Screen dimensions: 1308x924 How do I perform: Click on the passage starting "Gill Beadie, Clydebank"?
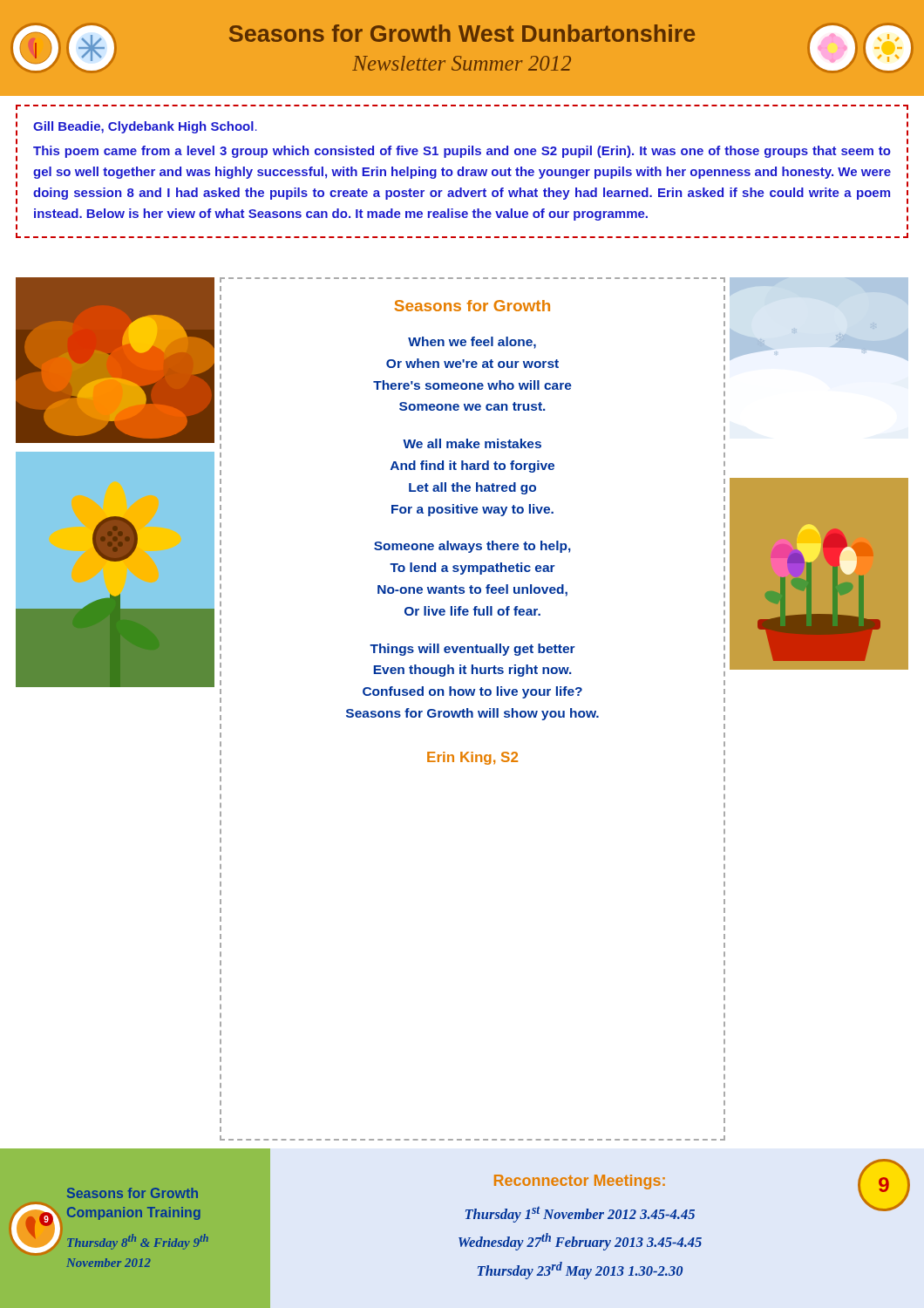tap(462, 171)
